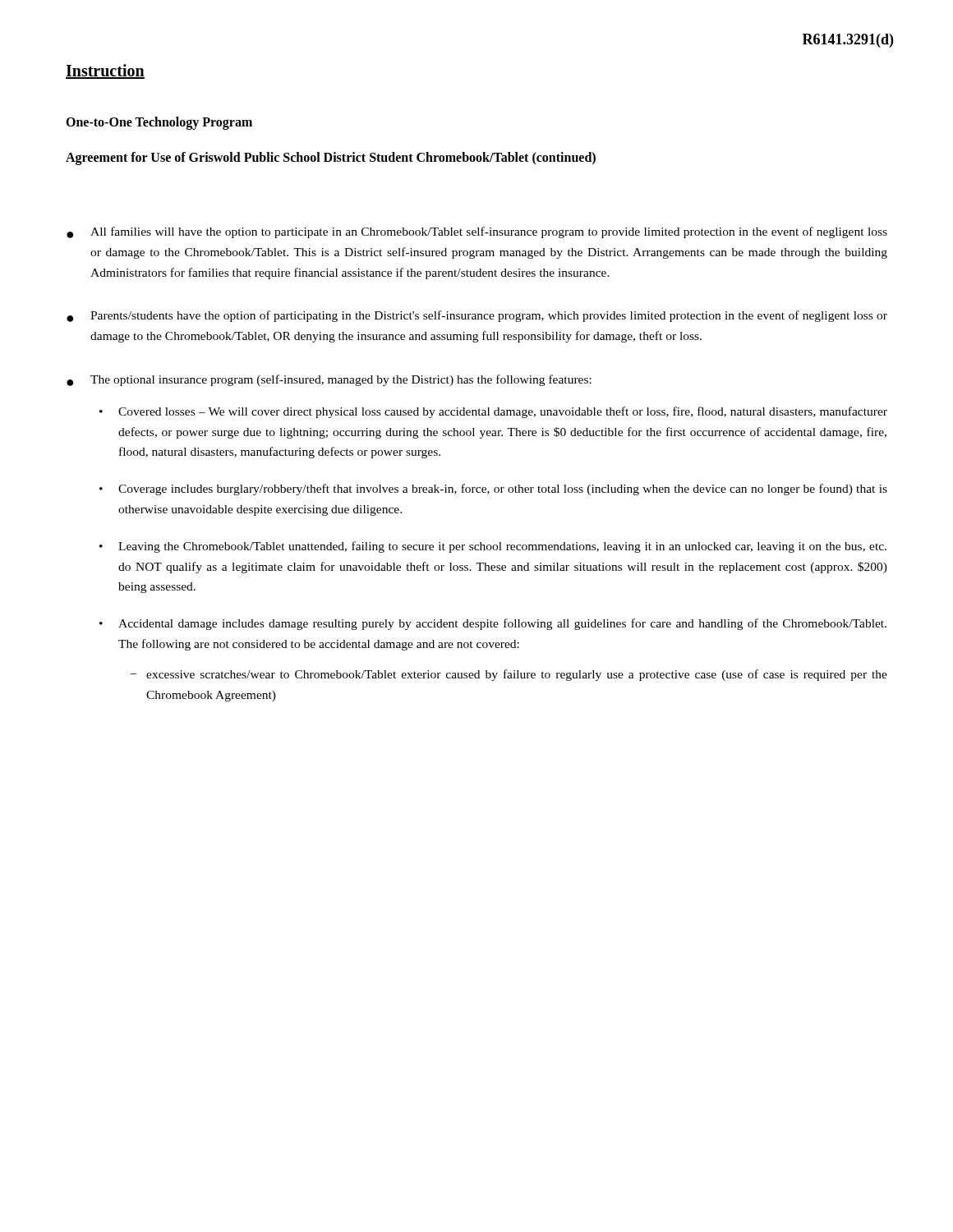This screenshot has height=1232, width=953.
Task: Click on the text block starting "− excessive scratches/wear"
Action: click(509, 685)
